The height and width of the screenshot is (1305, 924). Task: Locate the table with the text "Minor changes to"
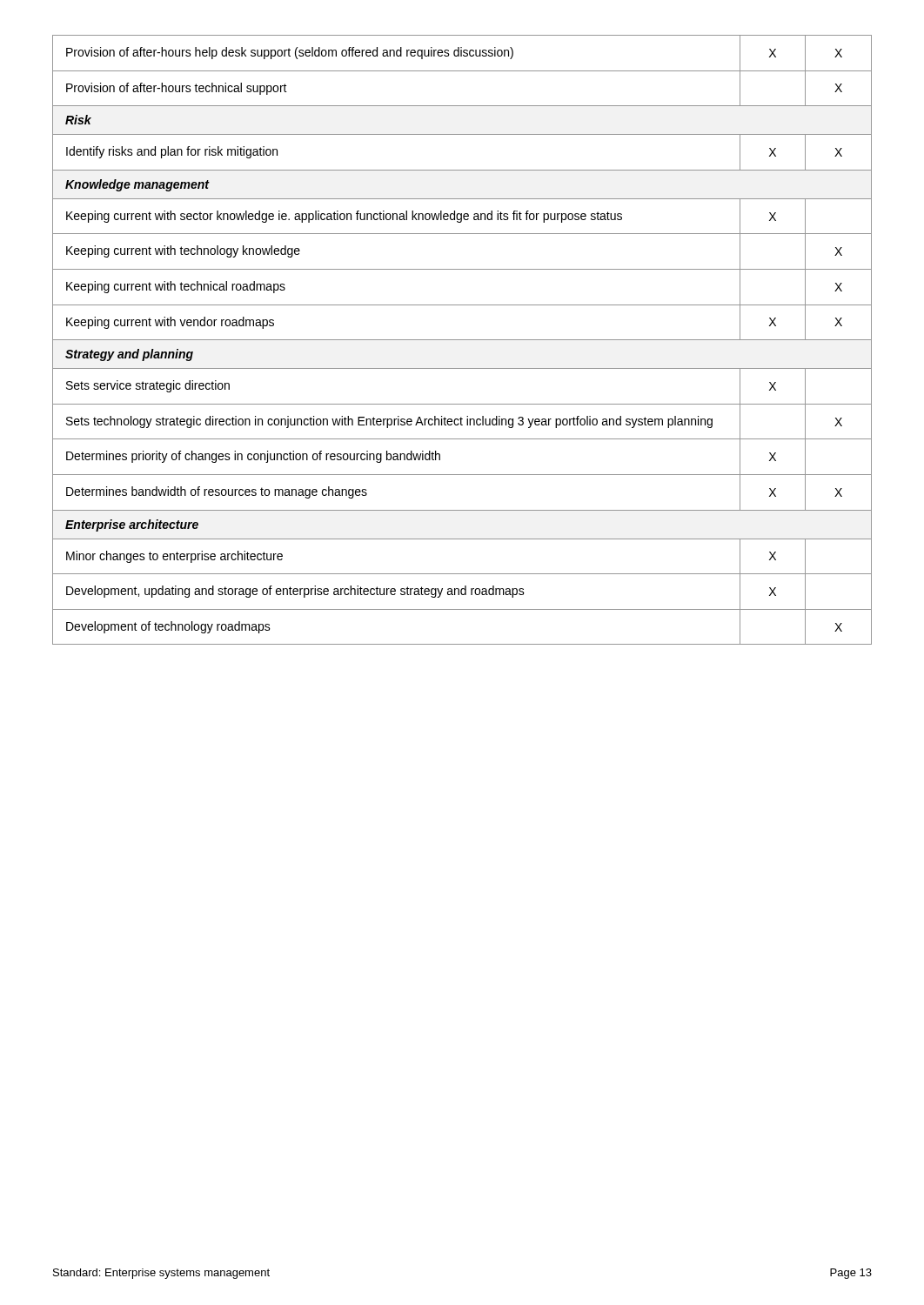click(462, 340)
